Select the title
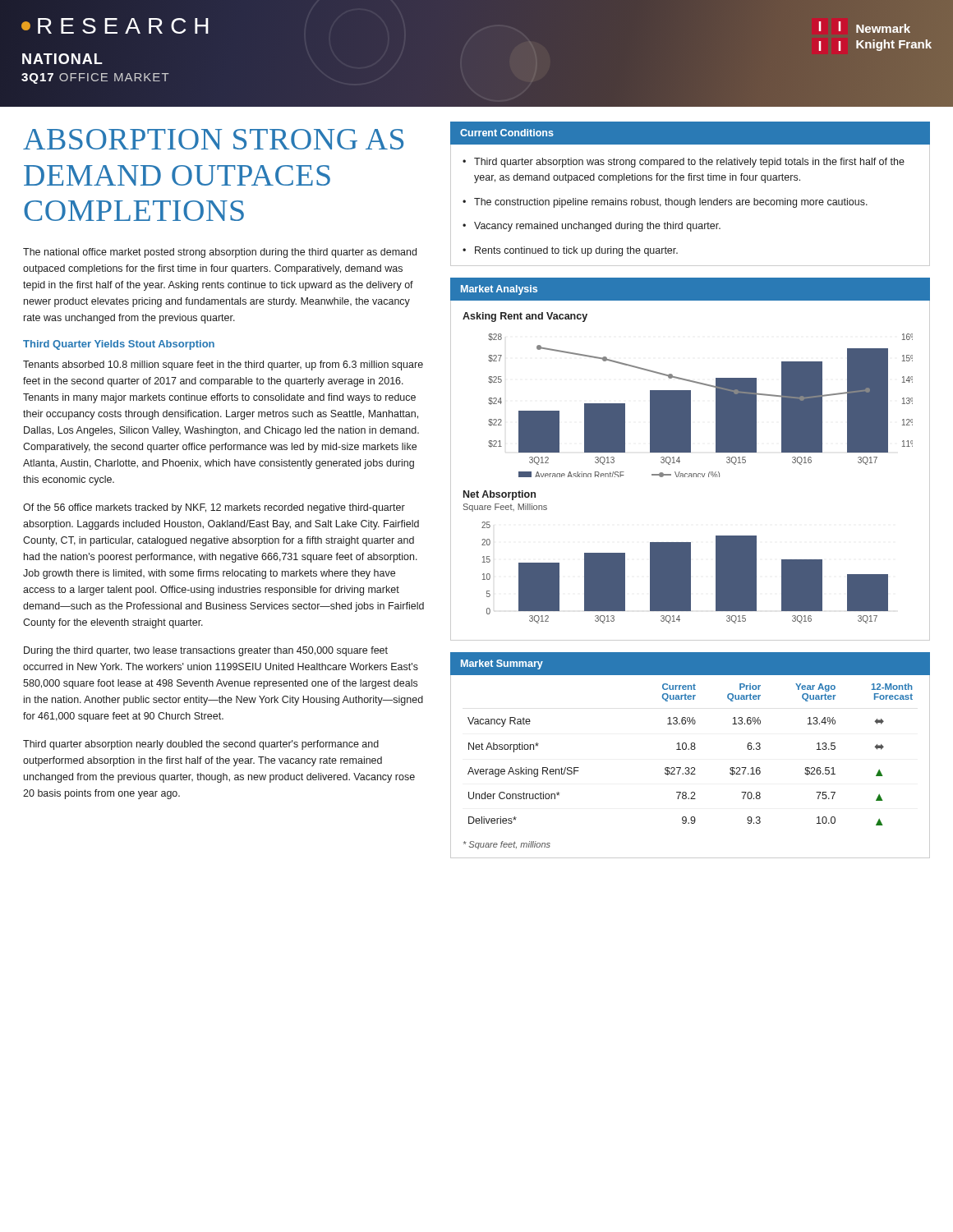 214,175
